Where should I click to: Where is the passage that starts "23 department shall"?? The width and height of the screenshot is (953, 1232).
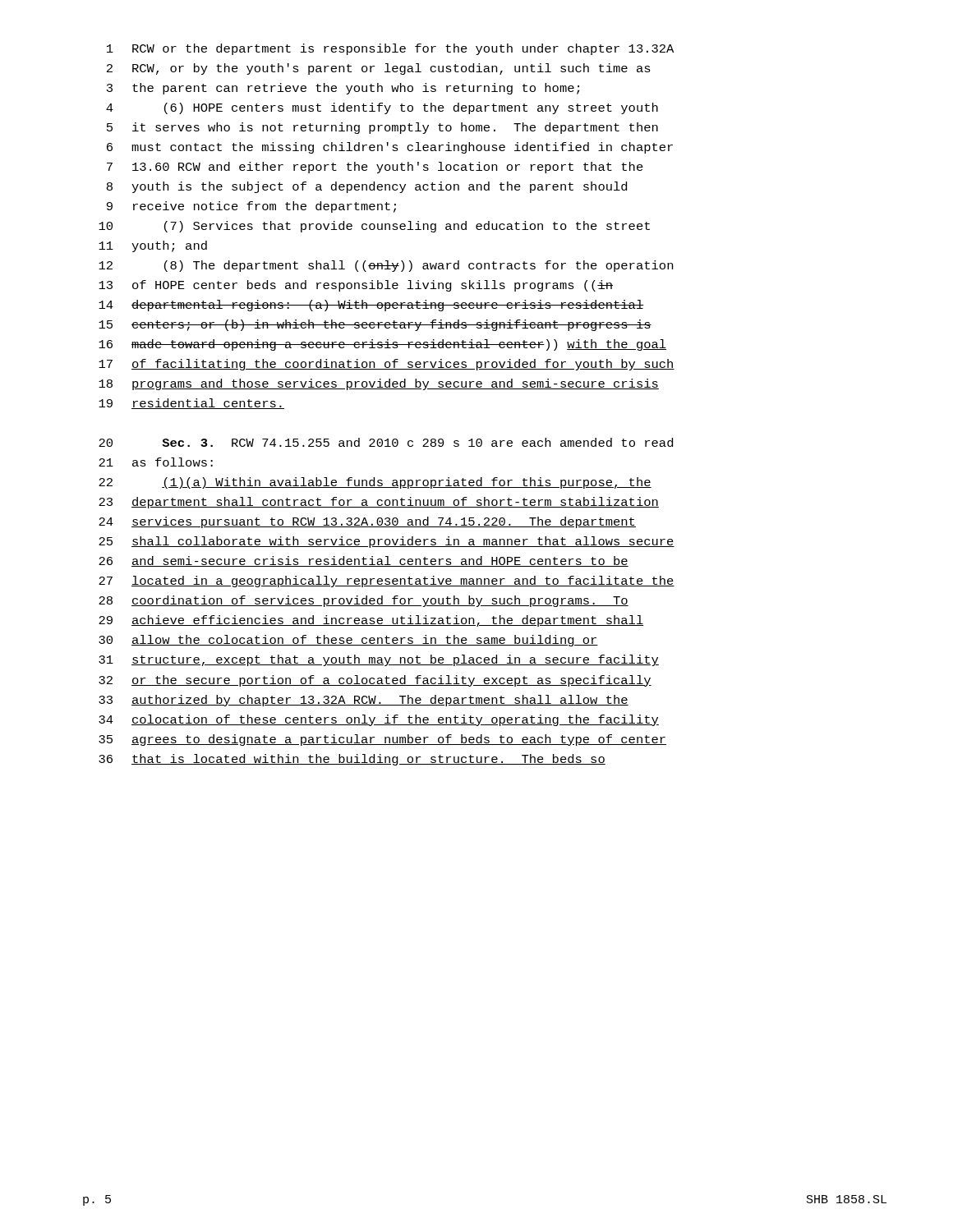click(x=485, y=503)
